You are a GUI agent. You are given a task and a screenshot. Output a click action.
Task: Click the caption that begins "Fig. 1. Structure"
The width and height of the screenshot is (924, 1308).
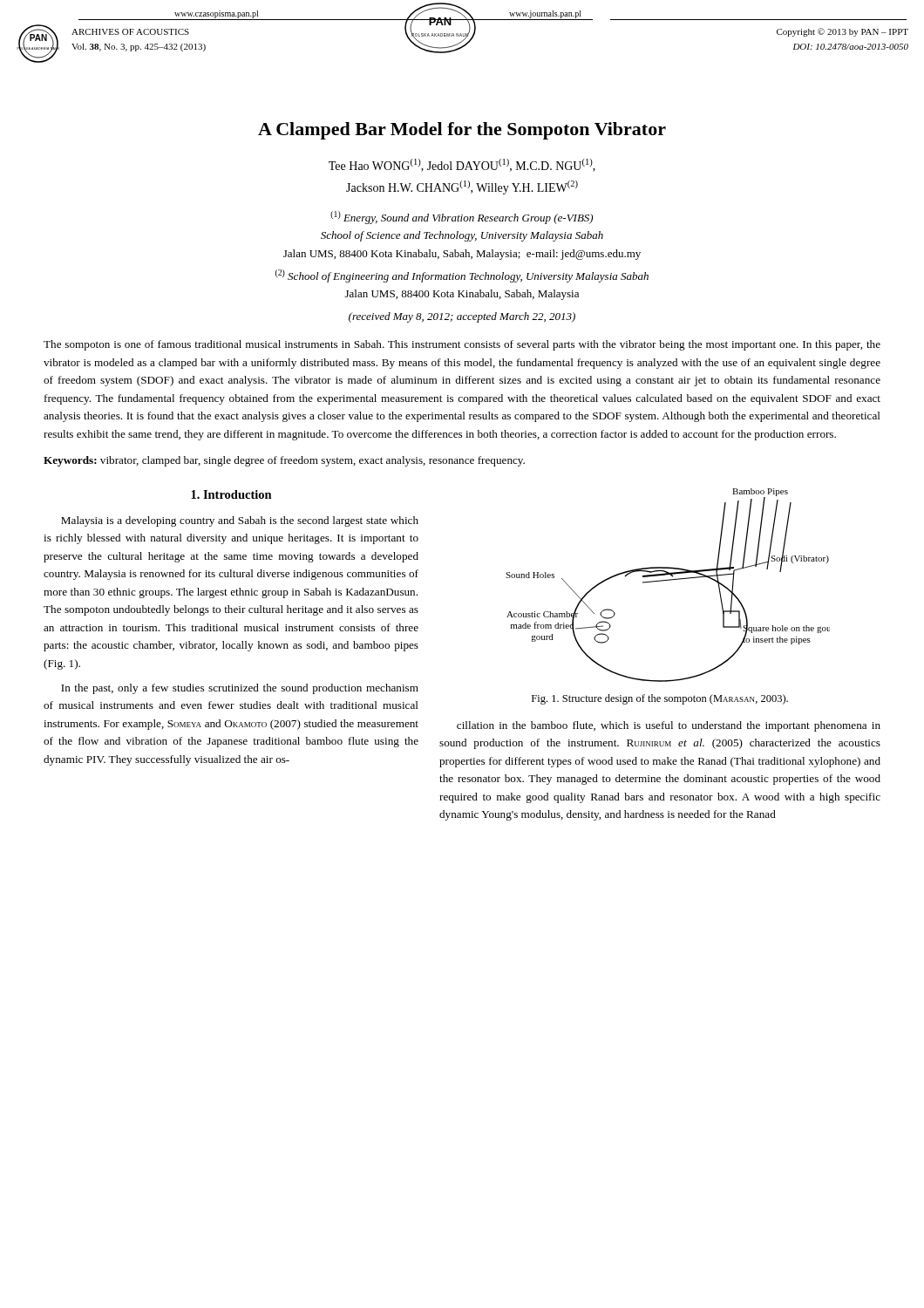click(x=660, y=699)
